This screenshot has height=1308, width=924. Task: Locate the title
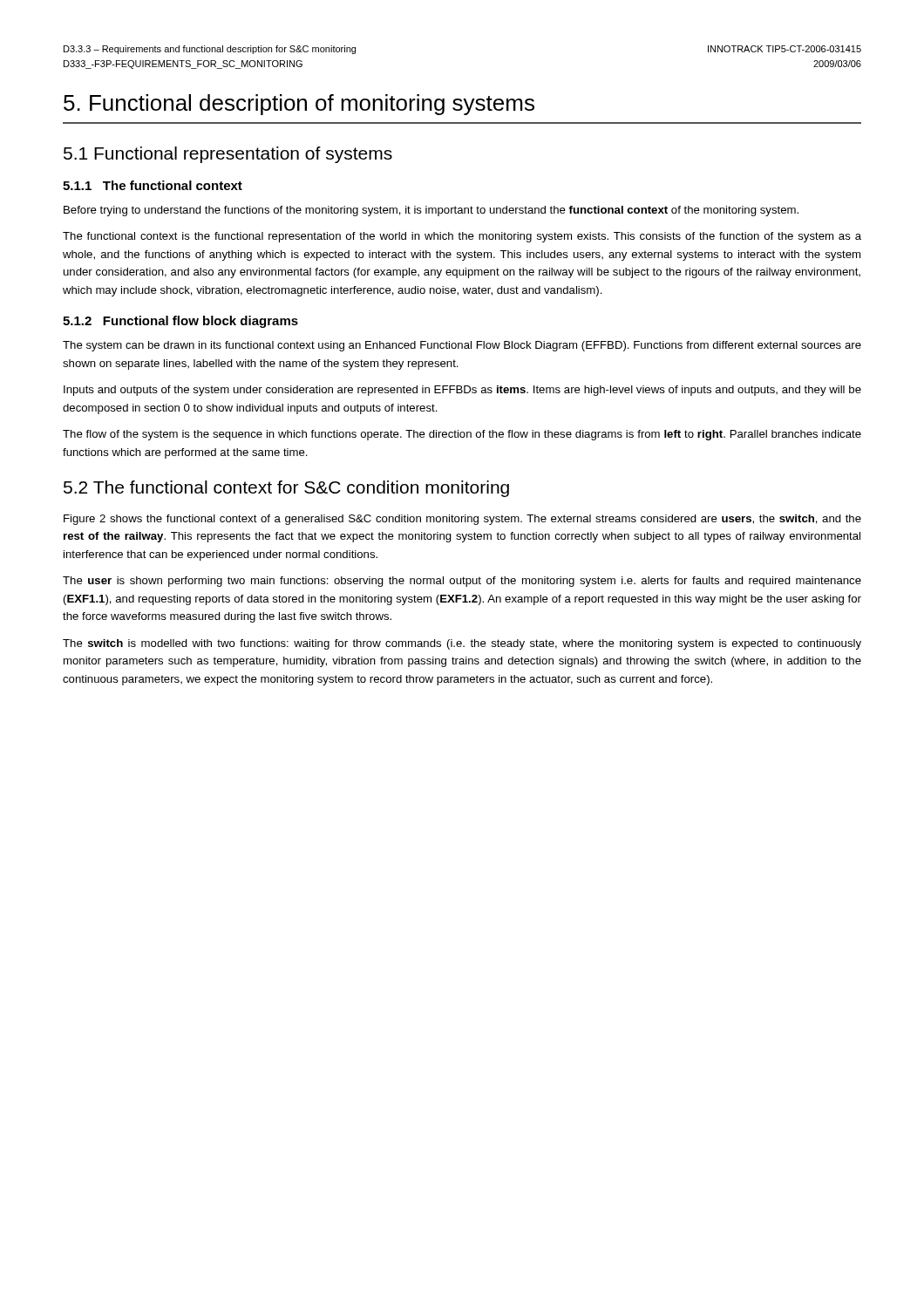pyautogui.click(x=299, y=103)
